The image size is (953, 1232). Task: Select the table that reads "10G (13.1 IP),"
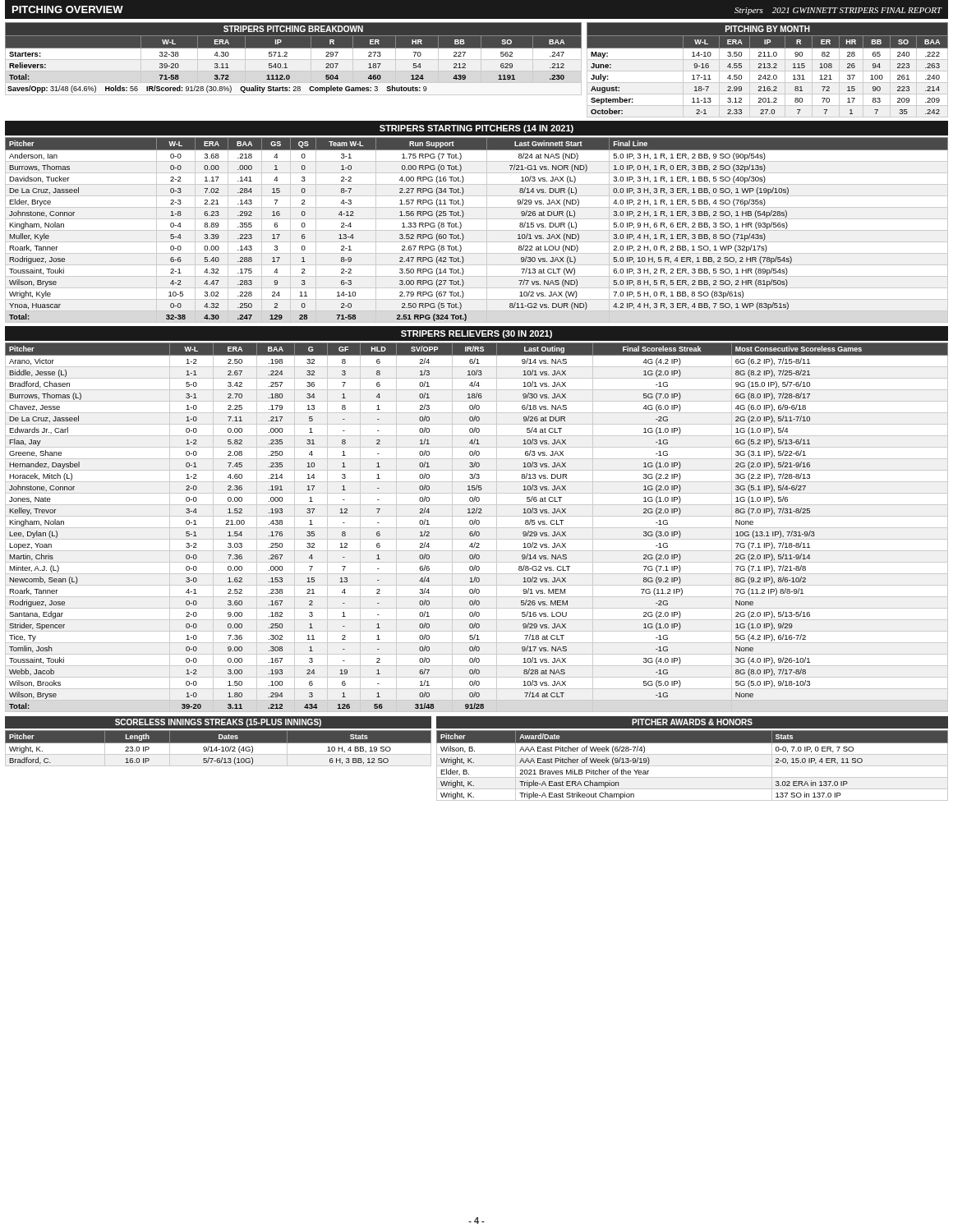(476, 527)
